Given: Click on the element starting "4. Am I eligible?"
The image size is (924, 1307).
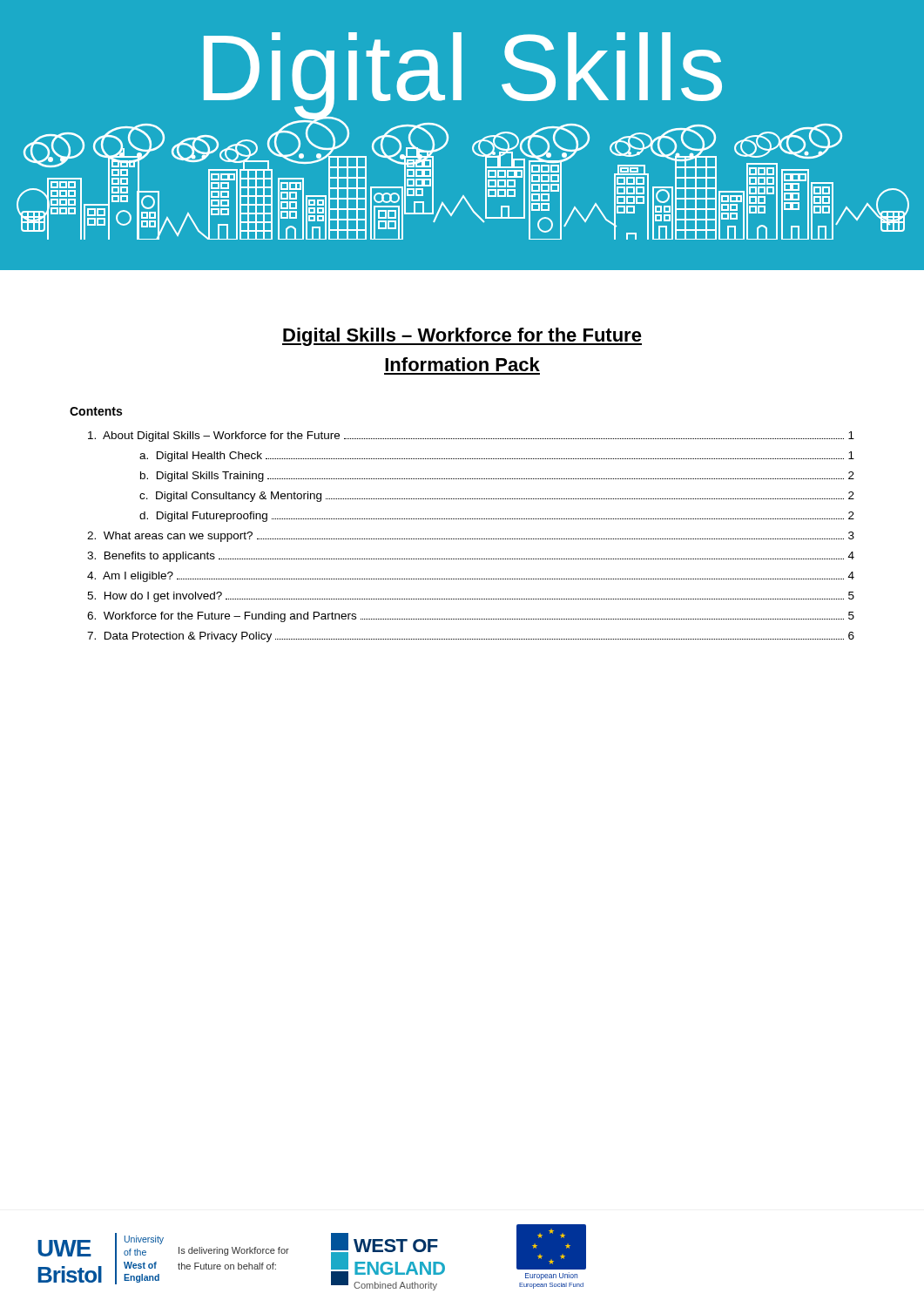Looking at the screenshot, I should click(x=471, y=575).
